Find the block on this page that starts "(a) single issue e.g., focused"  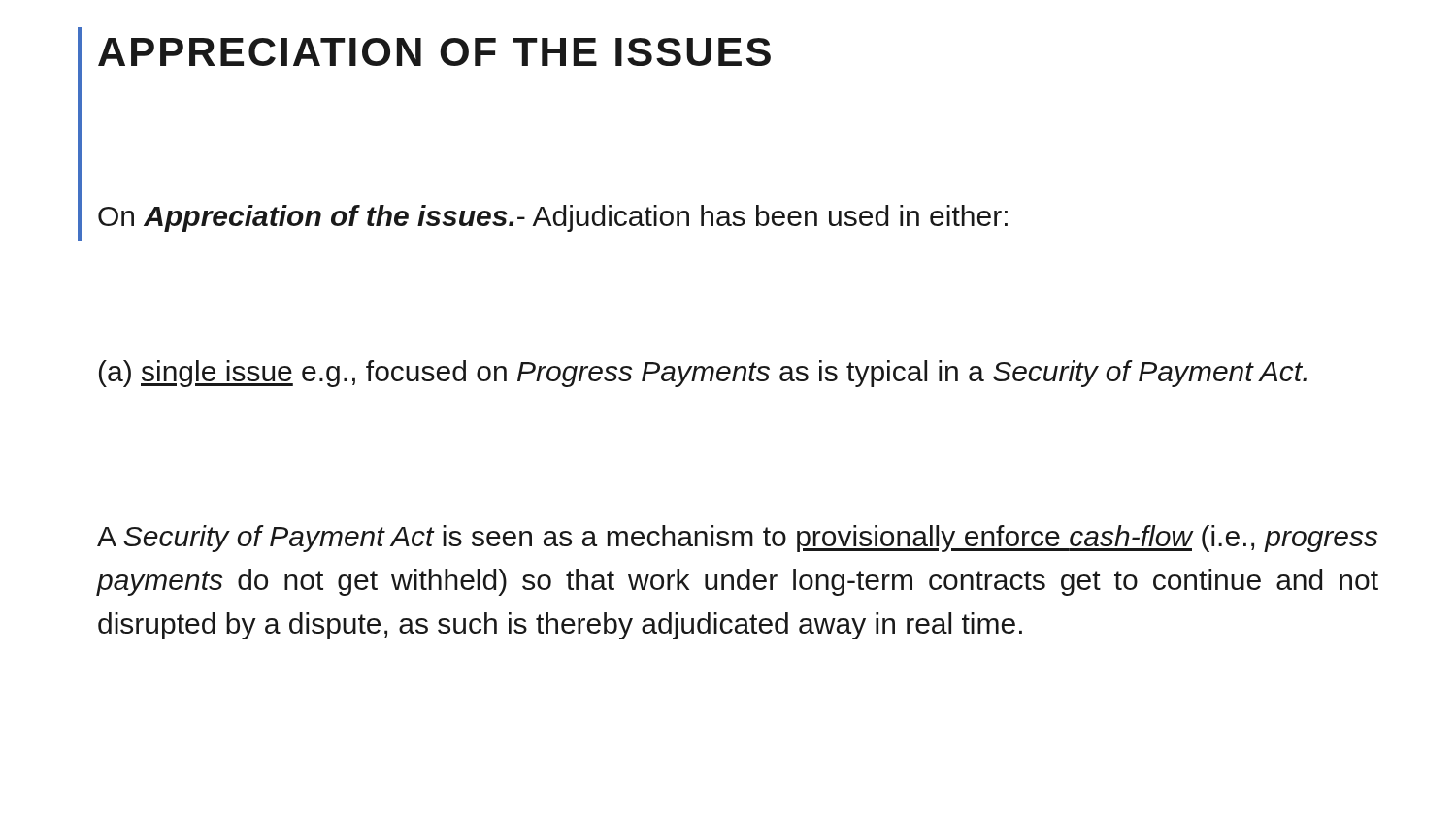point(704,371)
